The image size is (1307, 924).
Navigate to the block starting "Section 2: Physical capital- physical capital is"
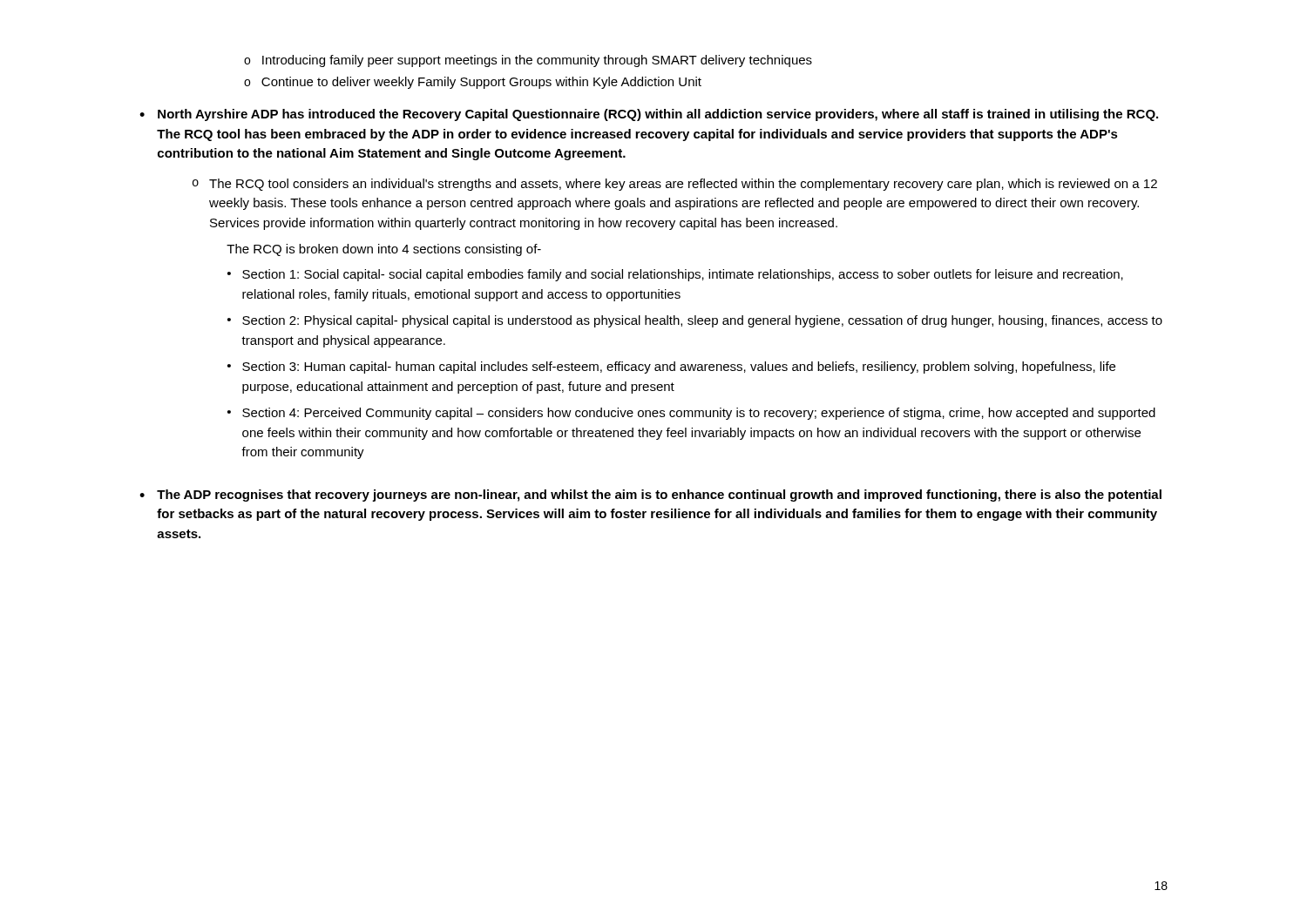(x=705, y=331)
